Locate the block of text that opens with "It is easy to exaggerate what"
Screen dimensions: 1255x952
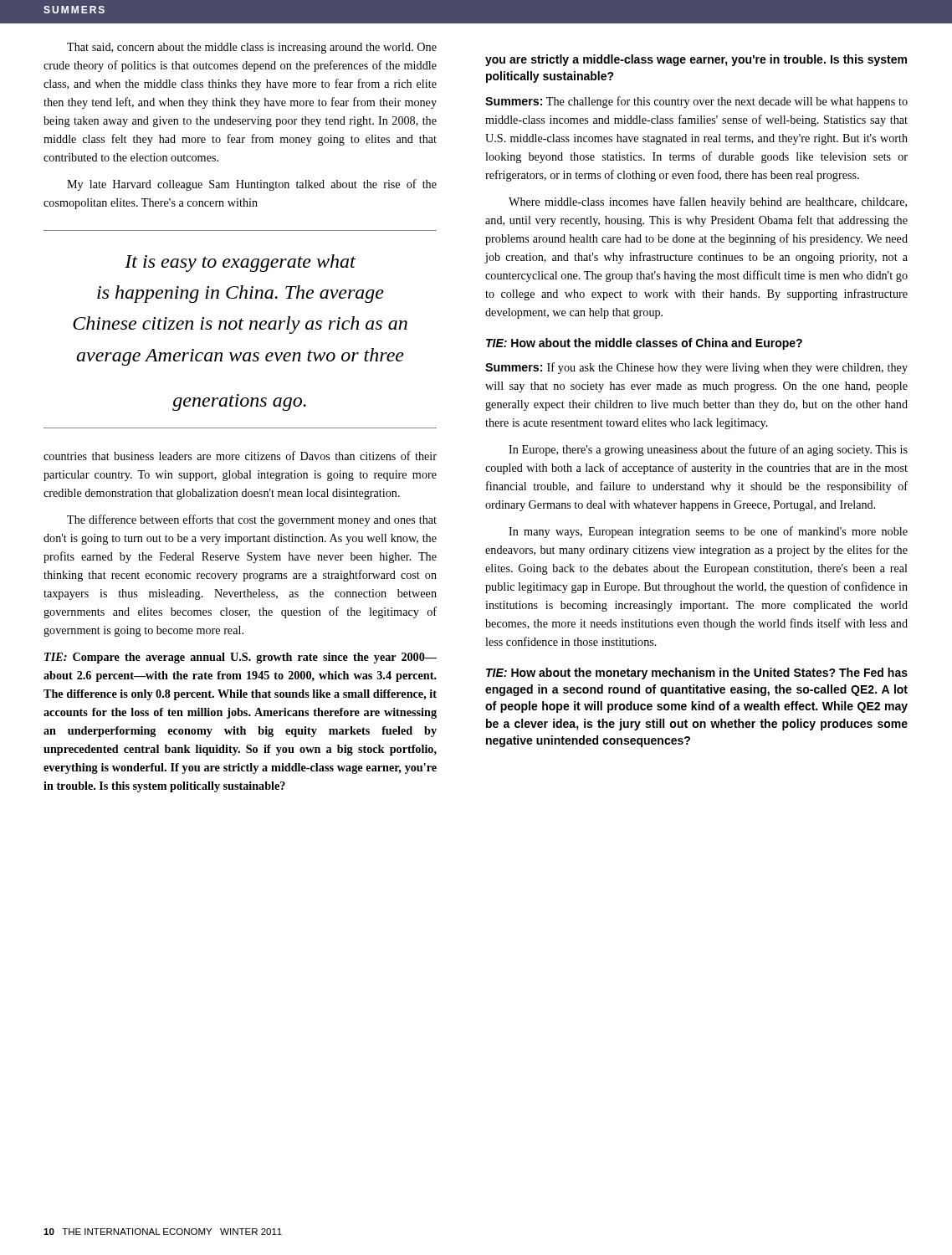[x=240, y=329]
